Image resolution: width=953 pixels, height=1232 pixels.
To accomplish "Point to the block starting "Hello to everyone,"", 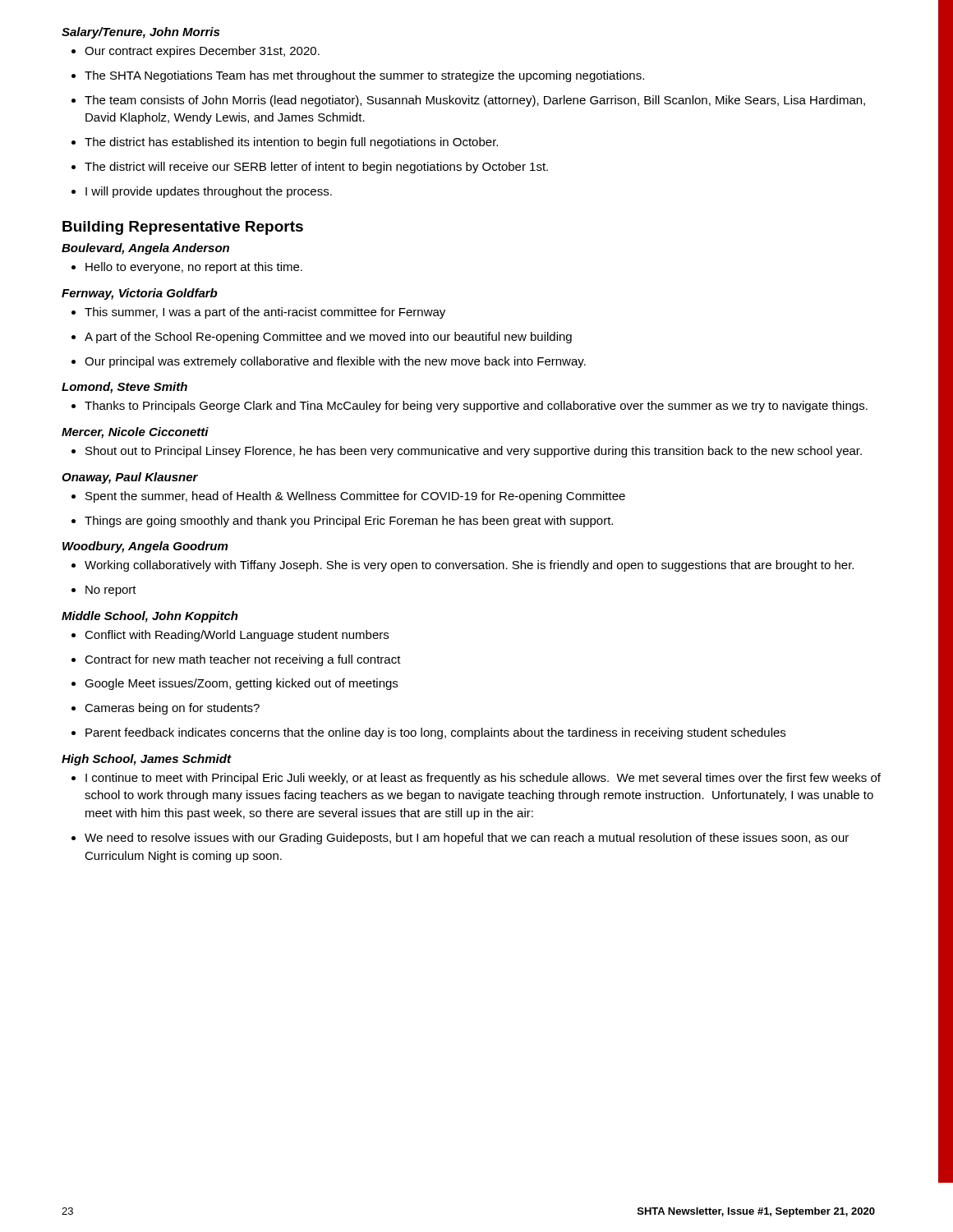I will click(x=187, y=268).
